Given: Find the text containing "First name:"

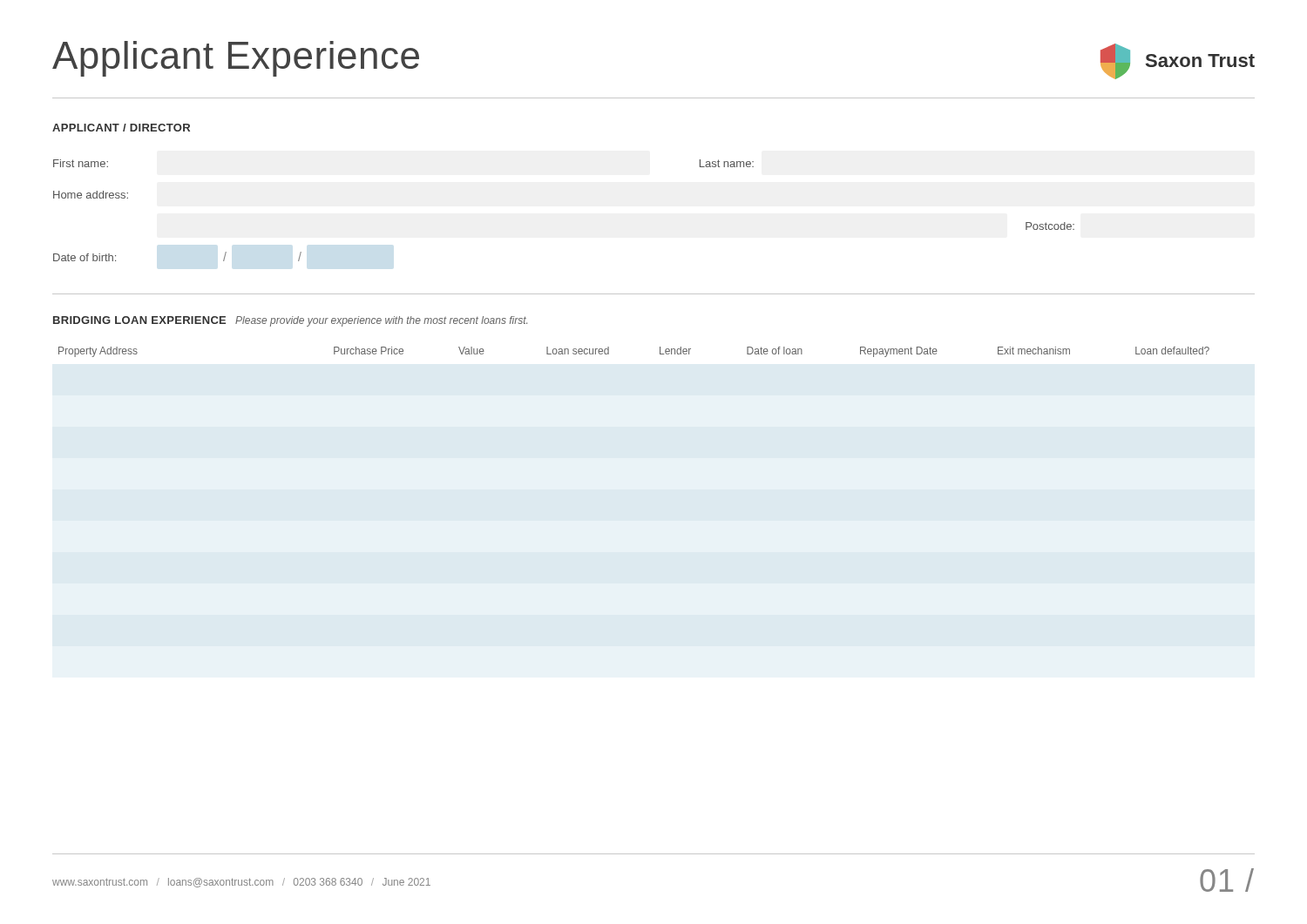Looking at the screenshot, I should [x=81, y=163].
